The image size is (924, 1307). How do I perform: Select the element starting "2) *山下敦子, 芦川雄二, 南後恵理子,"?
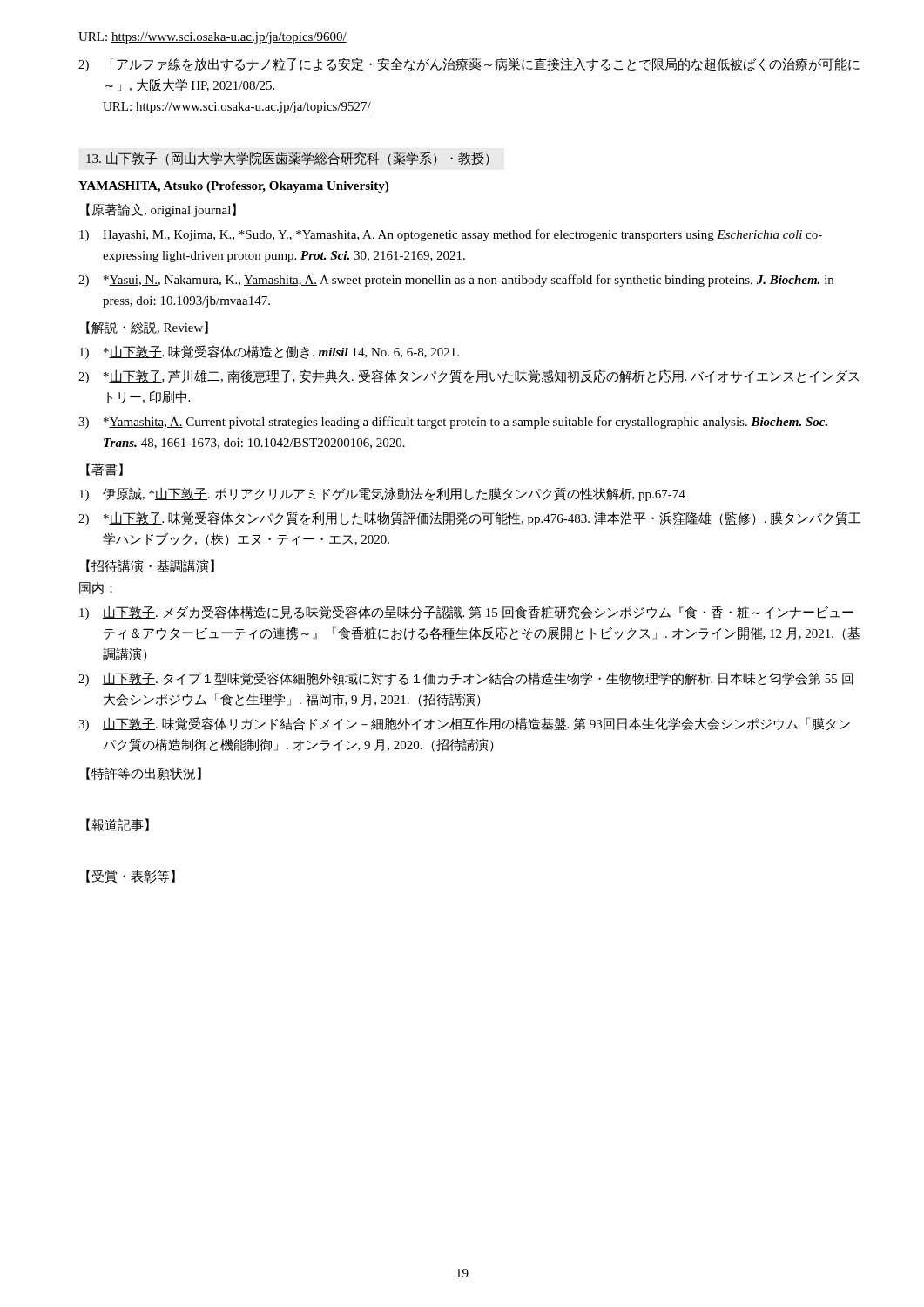(471, 387)
